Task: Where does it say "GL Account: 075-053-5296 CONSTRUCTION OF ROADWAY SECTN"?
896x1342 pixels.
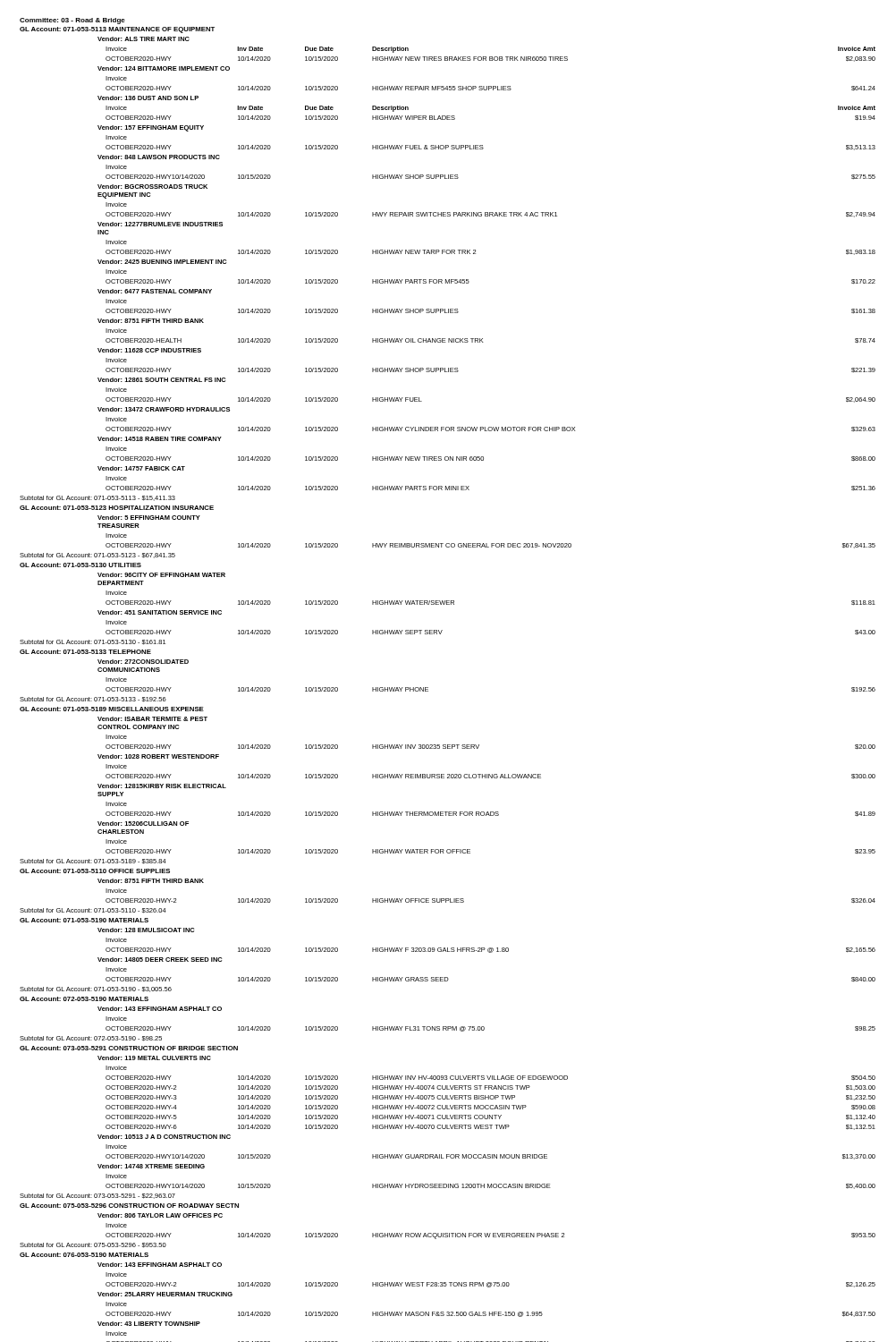Action: click(130, 1206)
